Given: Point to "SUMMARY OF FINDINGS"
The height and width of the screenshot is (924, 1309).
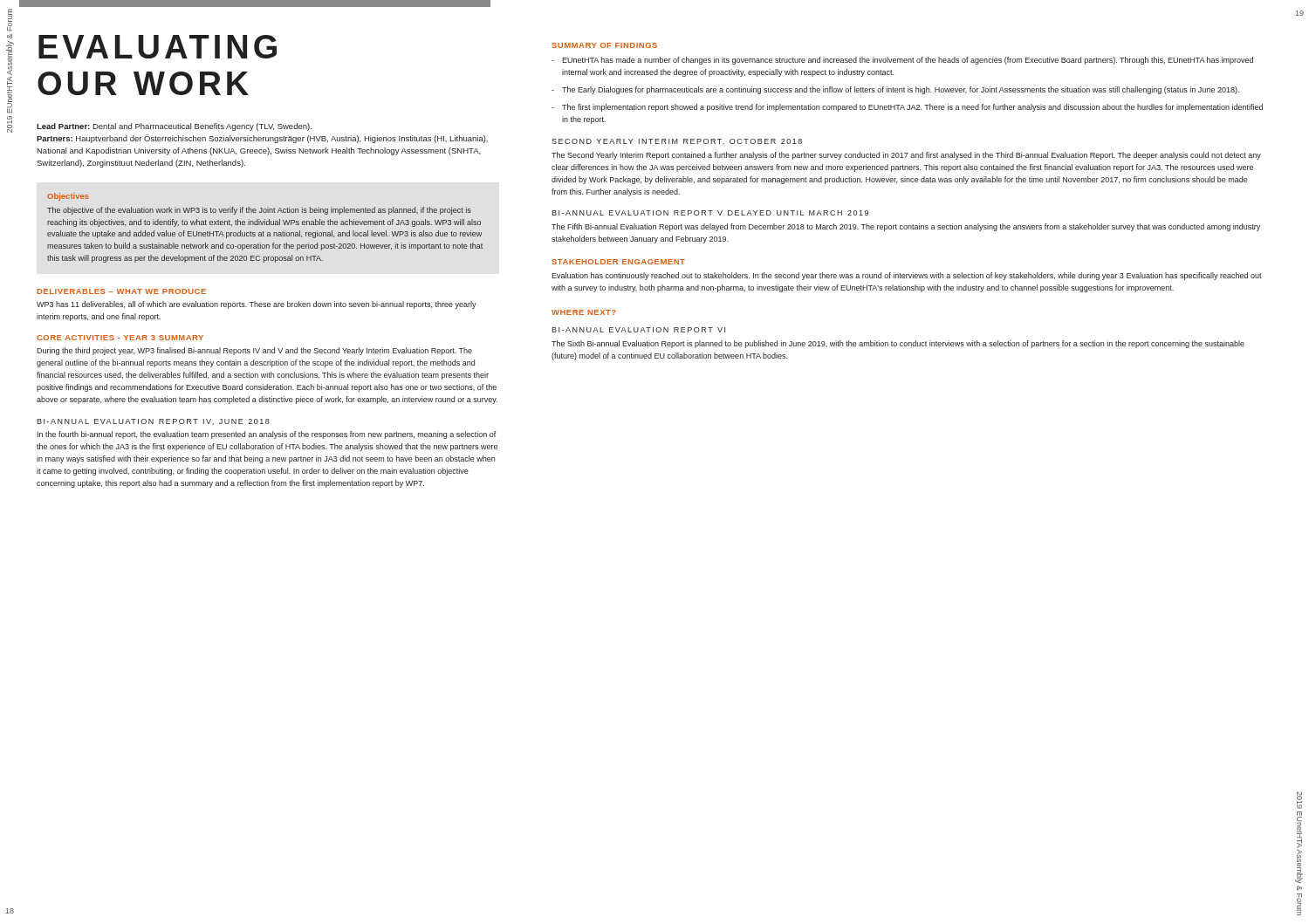Looking at the screenshot, I should pyautogui.click(x=605, y=45).
